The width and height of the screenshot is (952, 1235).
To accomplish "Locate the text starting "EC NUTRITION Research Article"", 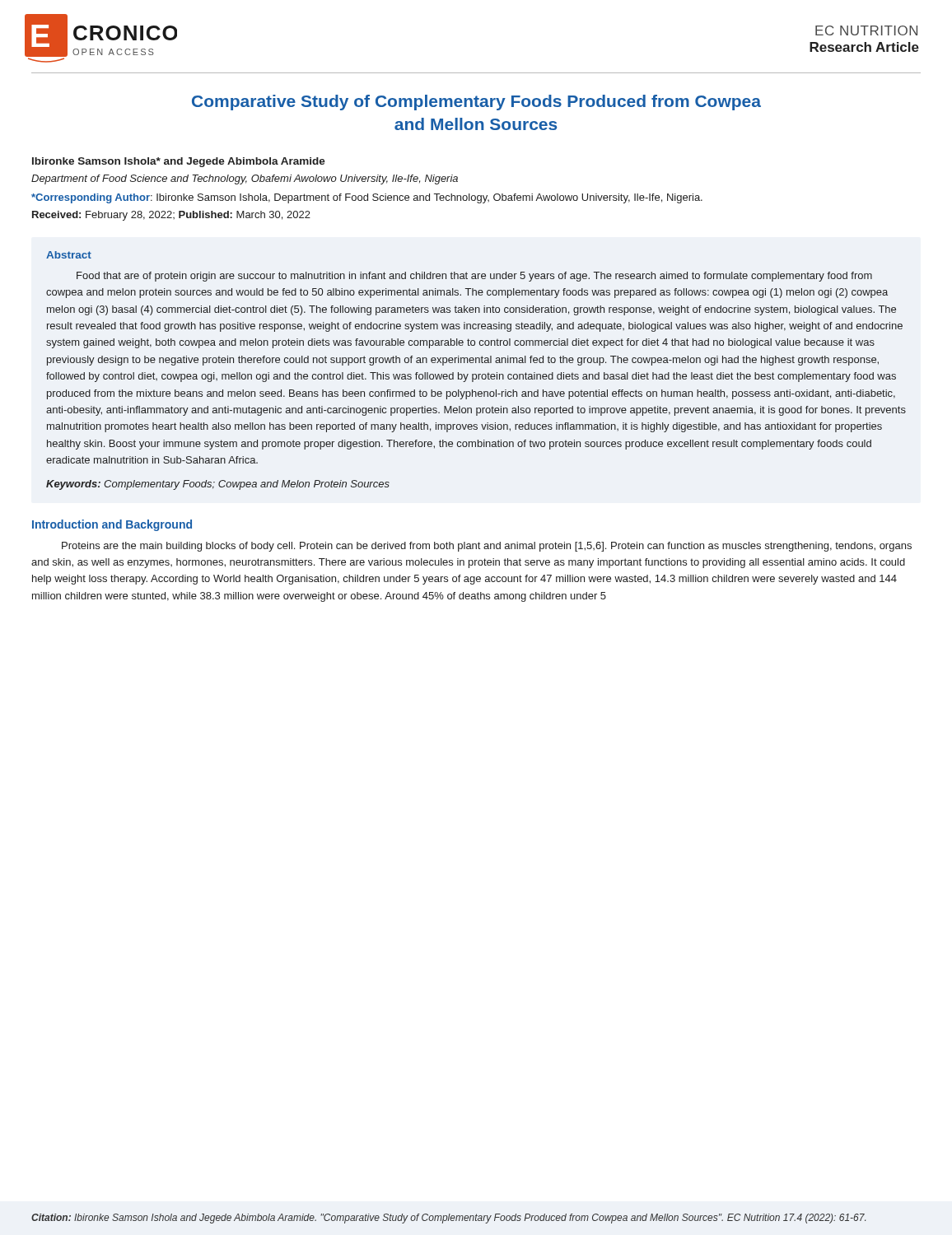I will 864,39.
